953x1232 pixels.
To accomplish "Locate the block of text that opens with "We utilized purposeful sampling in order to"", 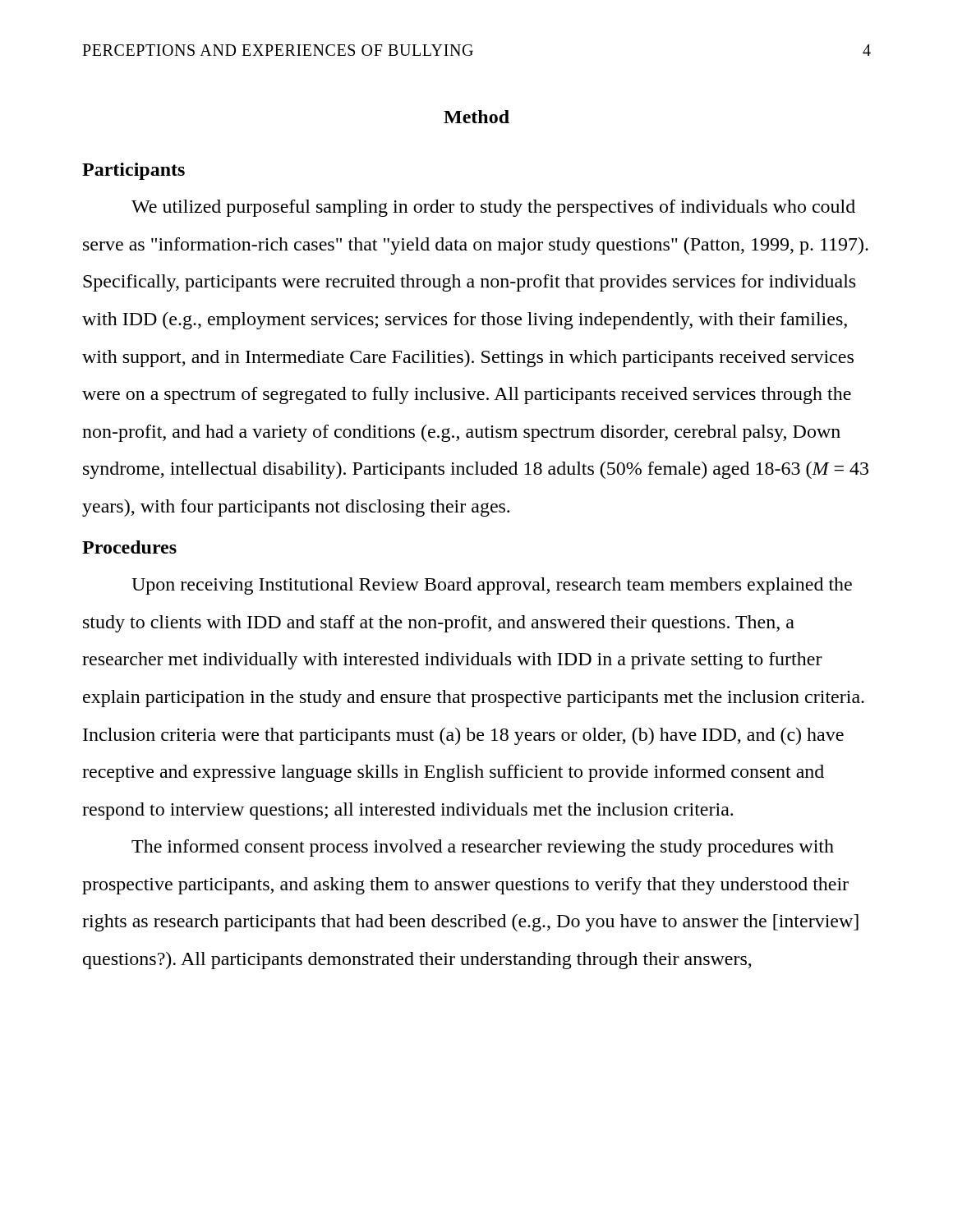I will 476,357.
